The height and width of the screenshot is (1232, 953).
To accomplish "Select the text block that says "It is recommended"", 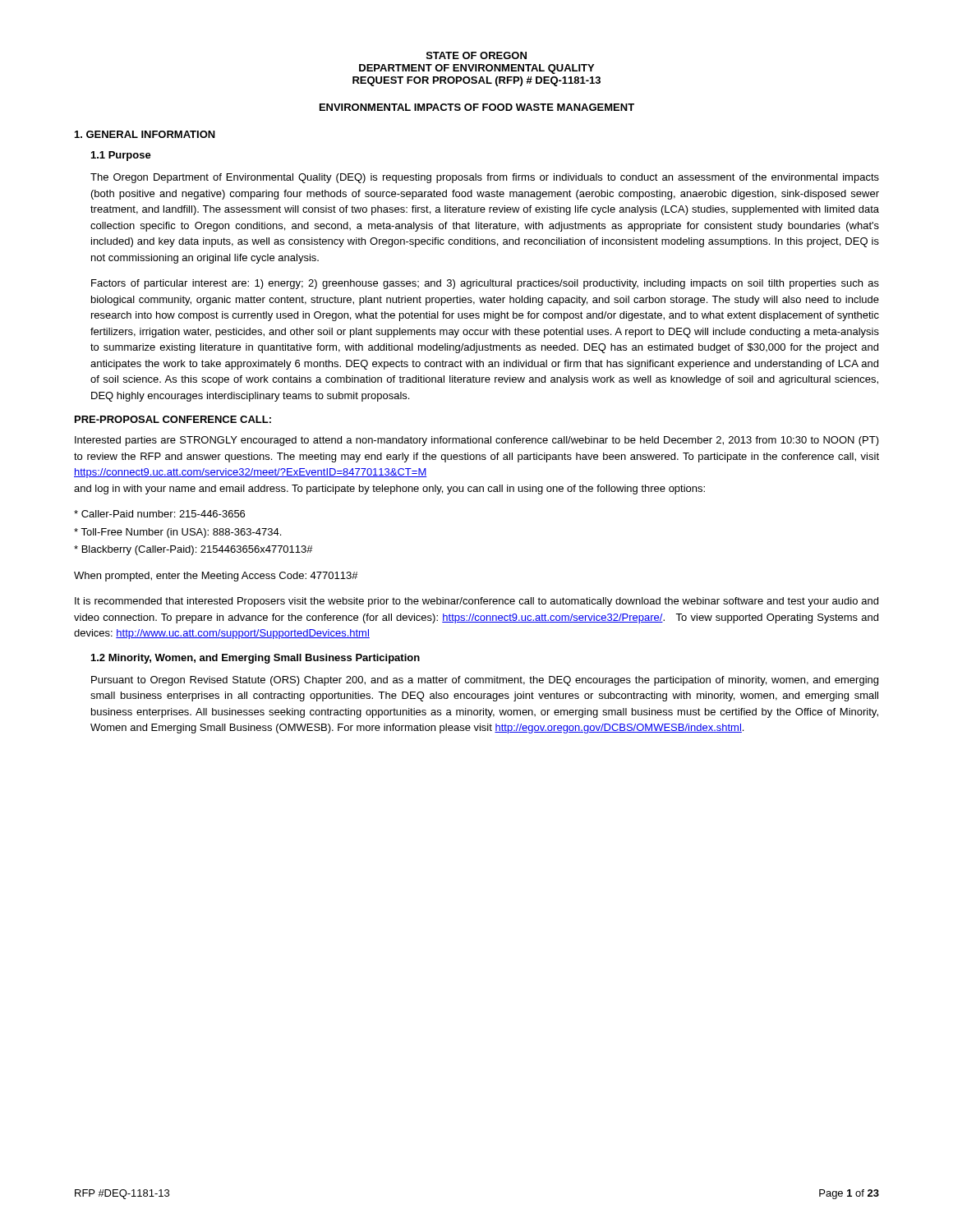I will pos(476,617).
